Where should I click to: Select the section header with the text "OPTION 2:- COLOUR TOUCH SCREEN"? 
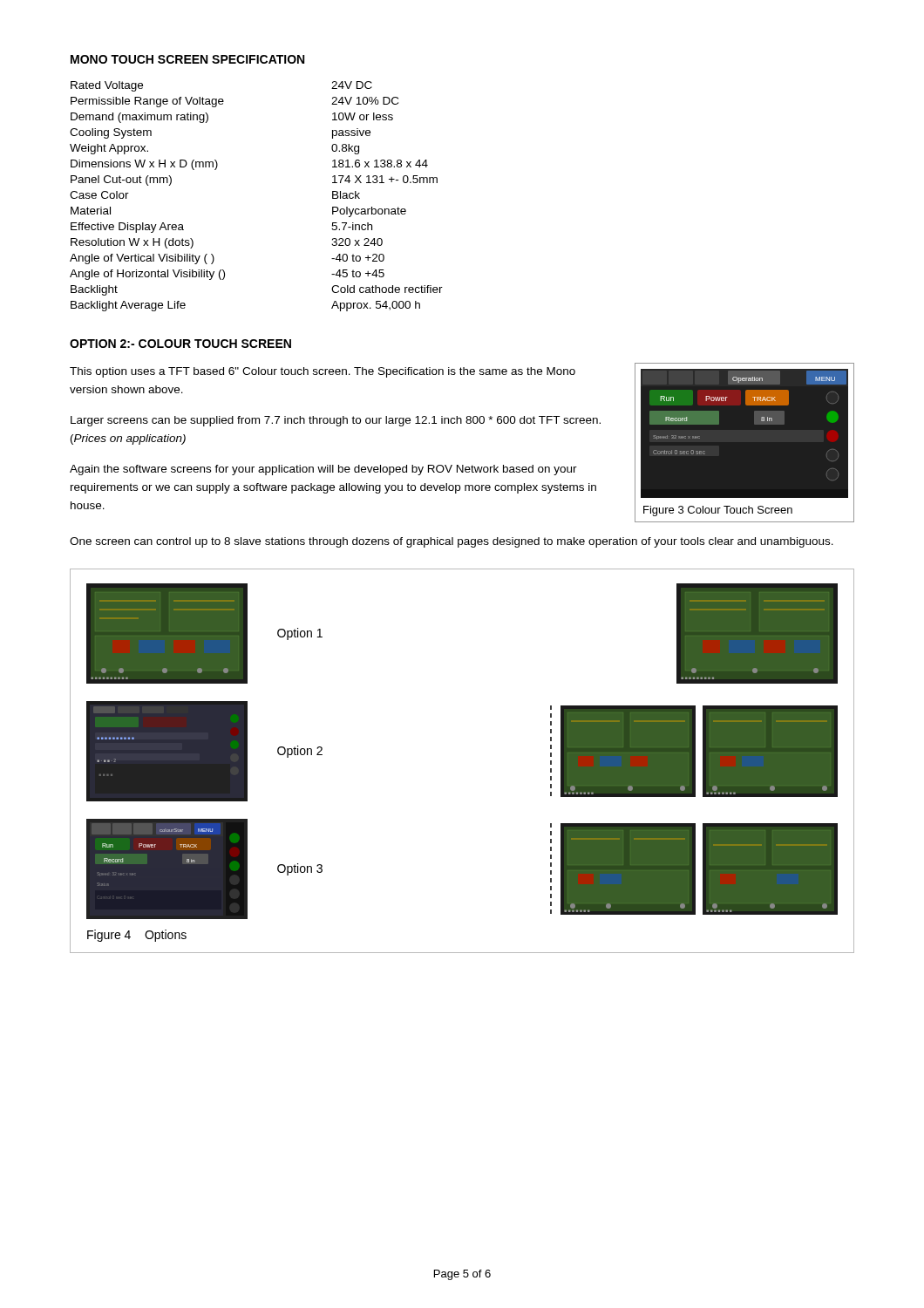tap(181, 344)
